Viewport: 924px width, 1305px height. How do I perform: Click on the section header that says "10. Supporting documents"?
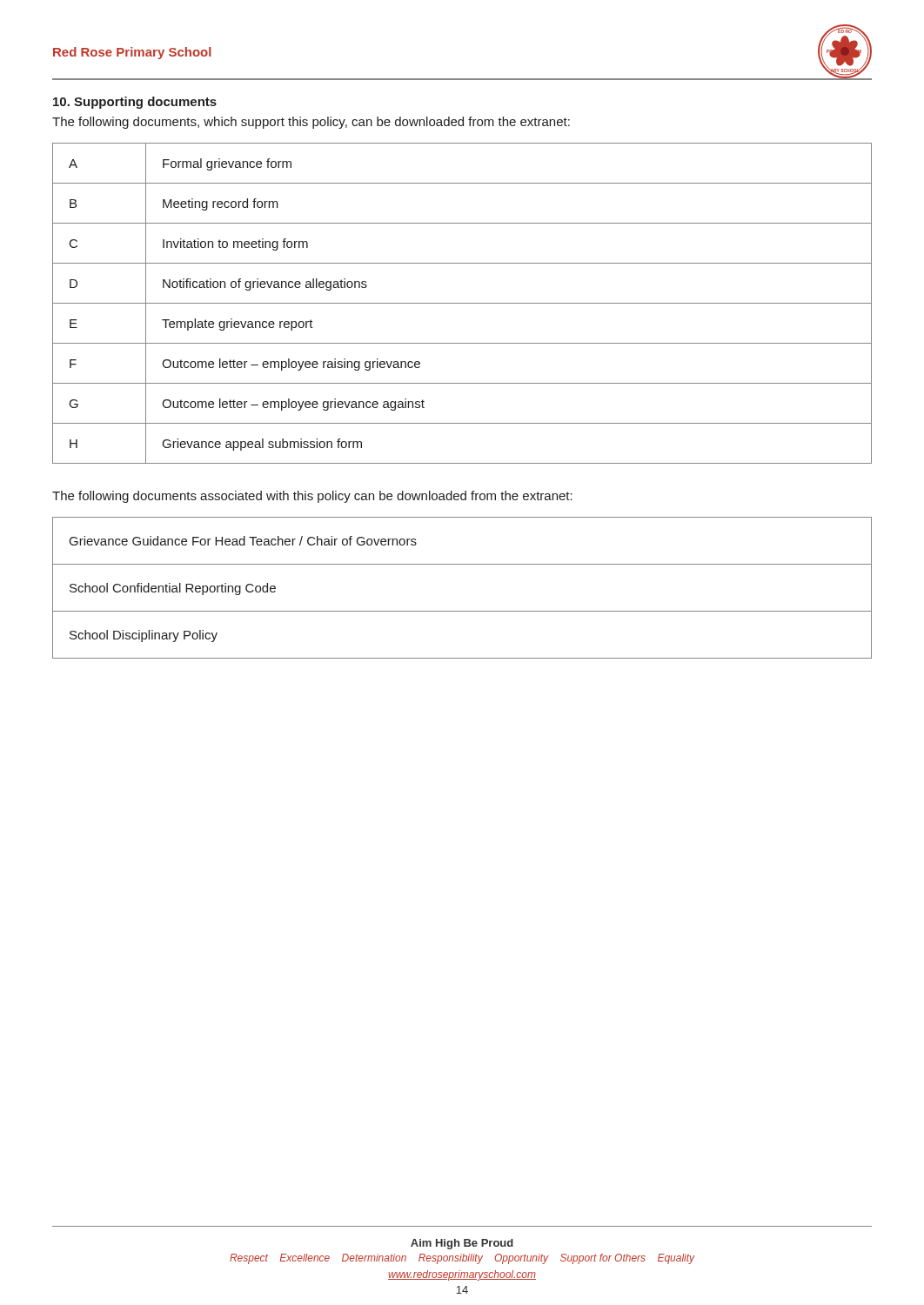(135, 103)
